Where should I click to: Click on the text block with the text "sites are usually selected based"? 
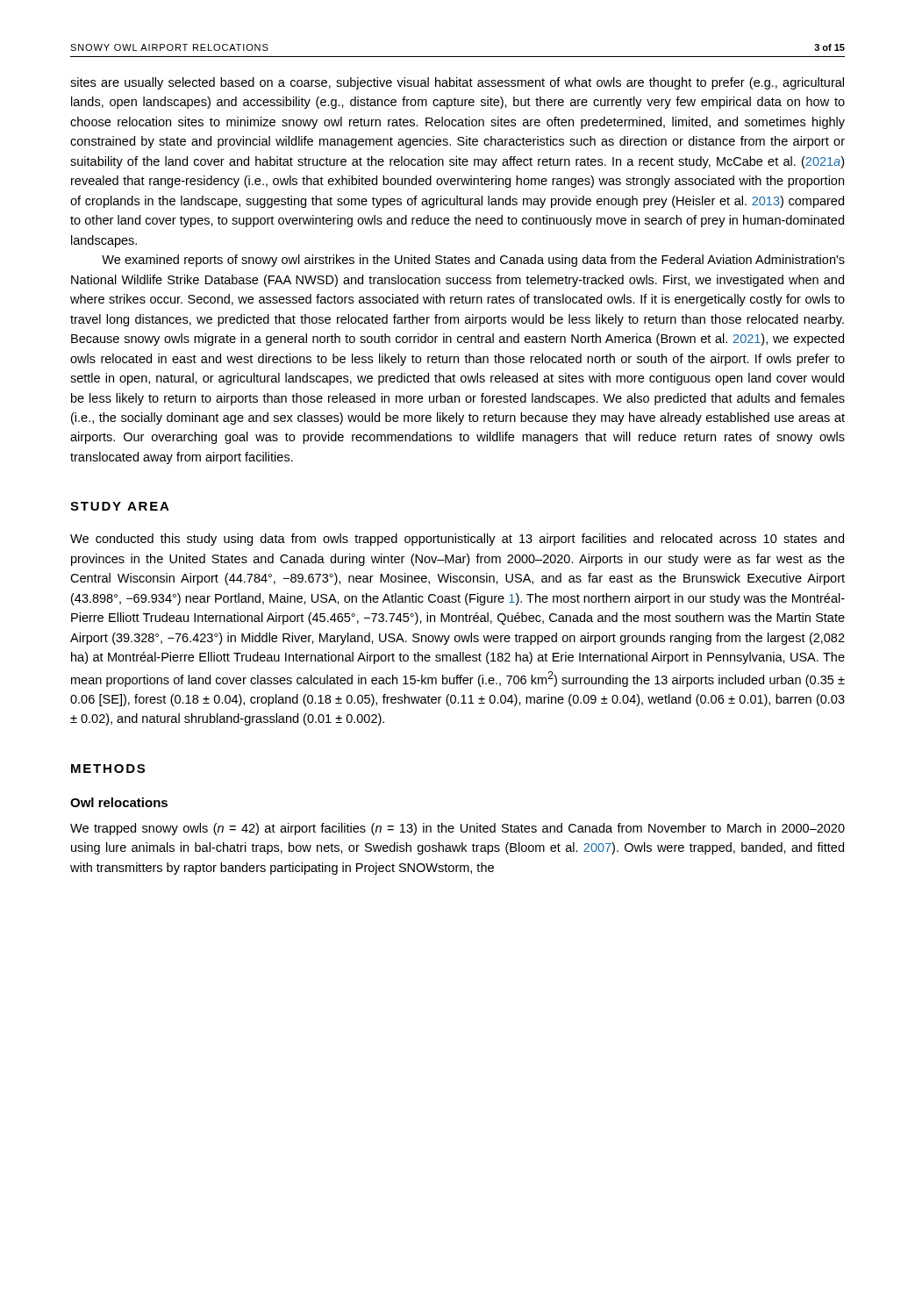click(458, 161)
